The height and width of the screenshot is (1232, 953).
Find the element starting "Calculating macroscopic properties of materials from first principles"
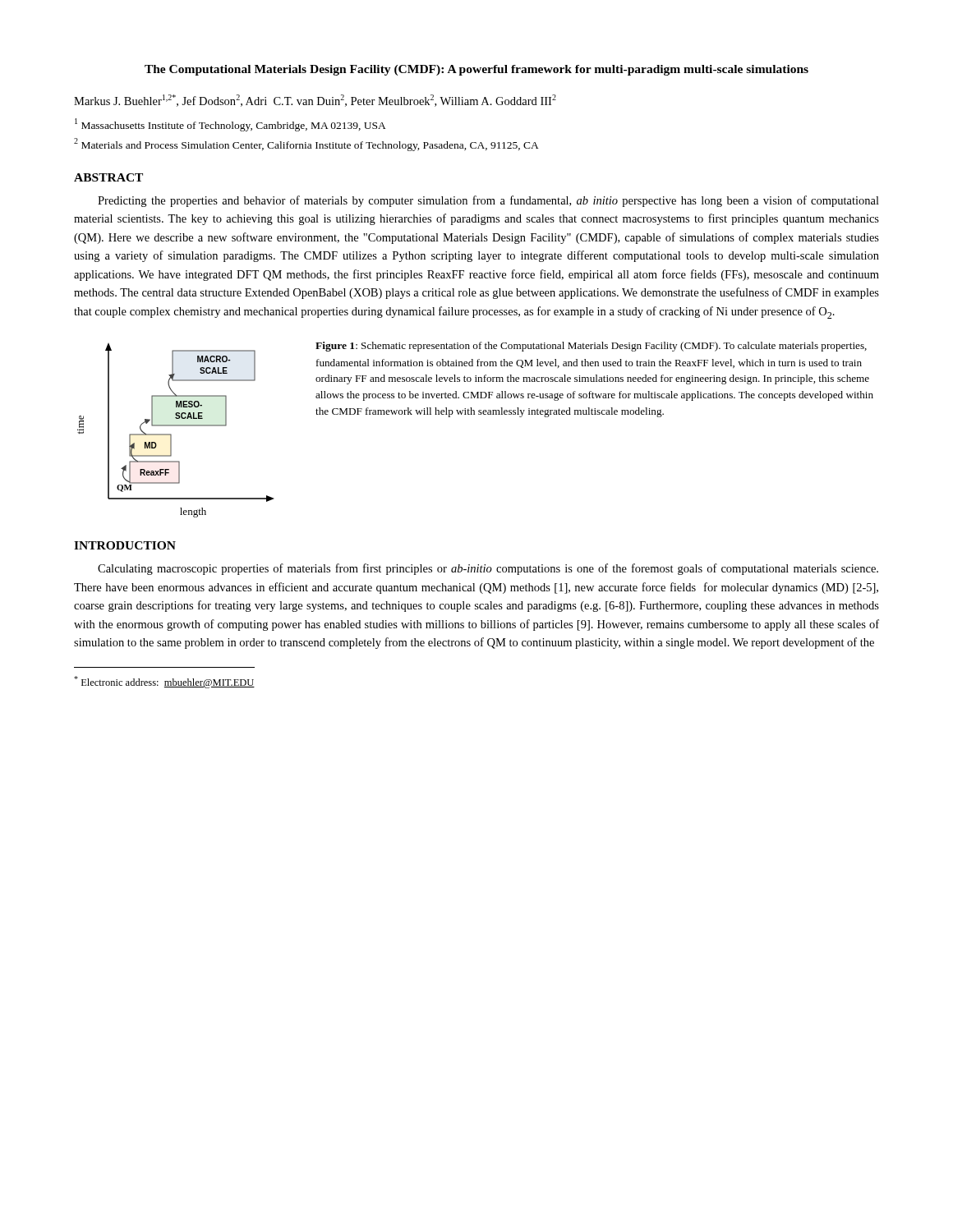[x=476, y=606]
